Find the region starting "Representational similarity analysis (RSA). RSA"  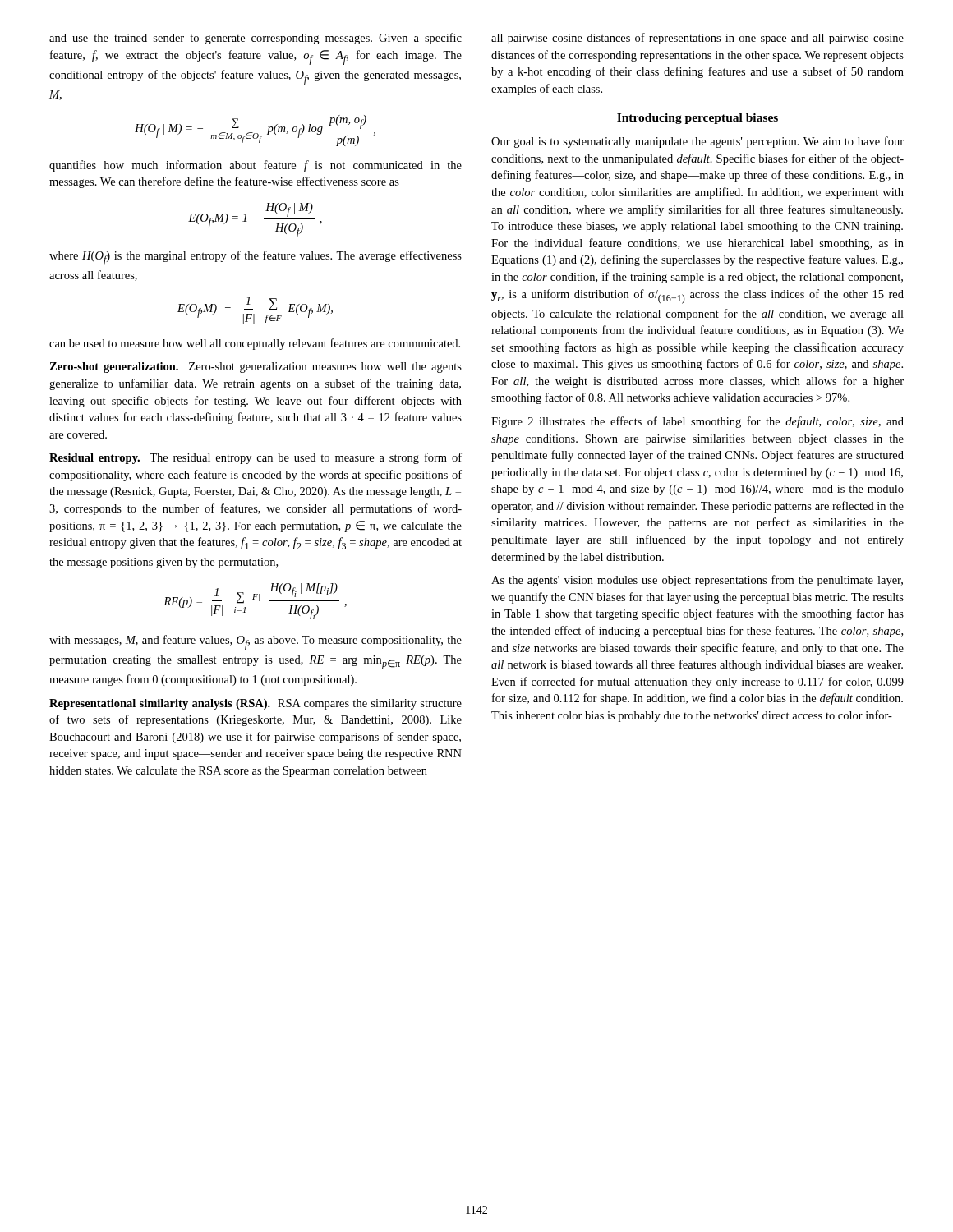point(255,737)
